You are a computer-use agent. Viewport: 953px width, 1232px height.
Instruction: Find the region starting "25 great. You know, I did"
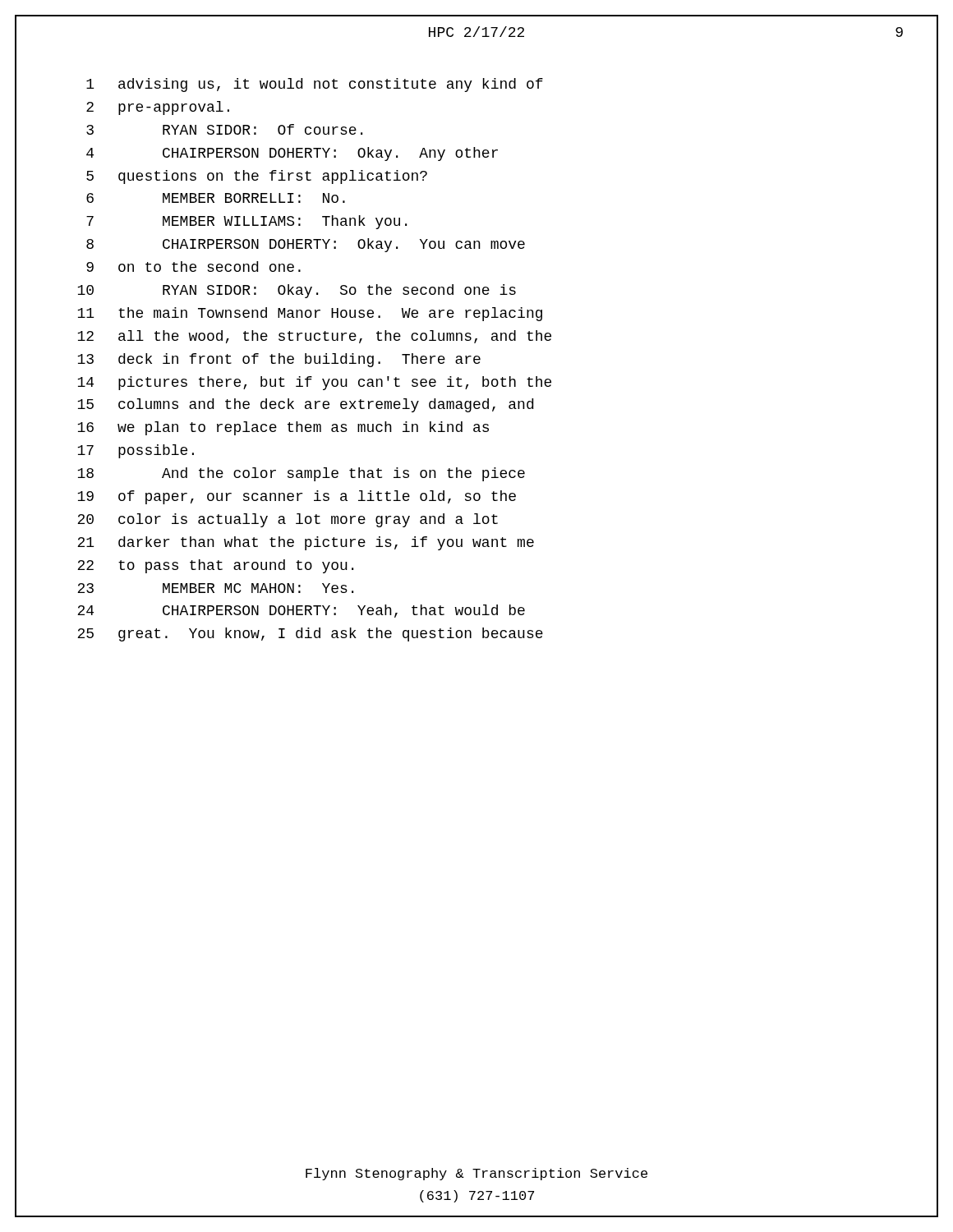click(476, 635)
